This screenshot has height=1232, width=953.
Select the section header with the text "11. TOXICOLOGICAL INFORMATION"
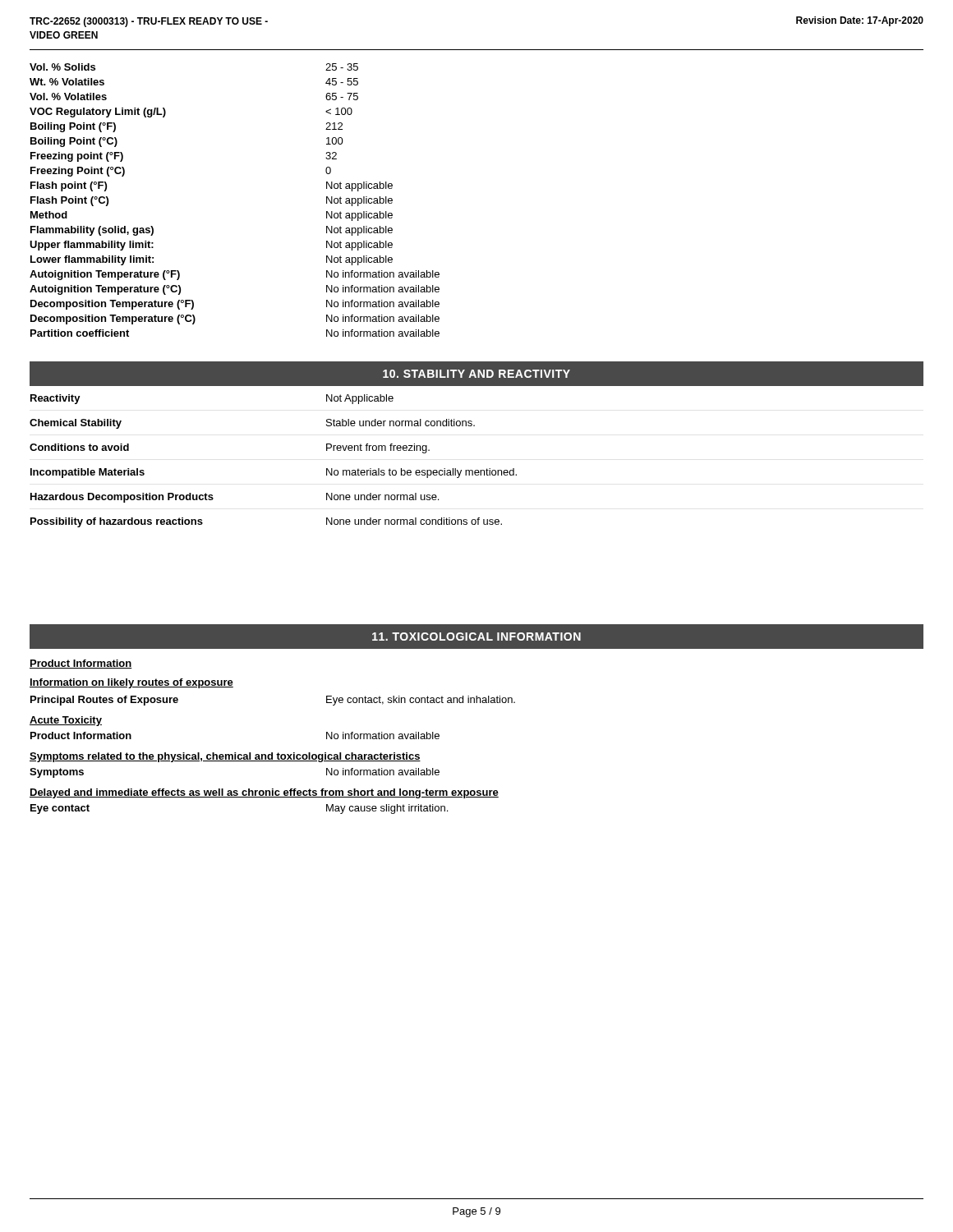pos(476,637)
